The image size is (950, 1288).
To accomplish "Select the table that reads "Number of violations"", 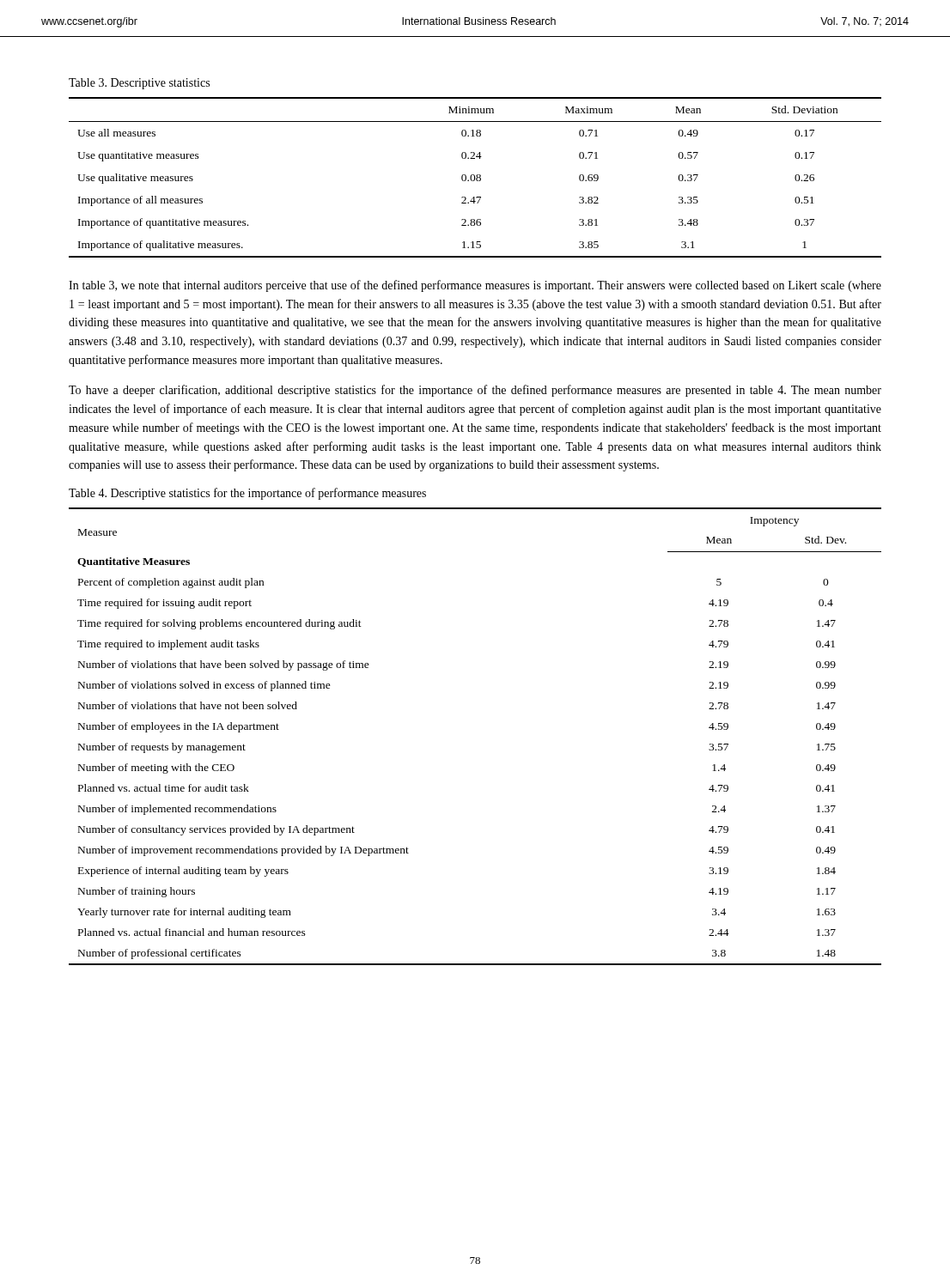I will [475, 736].
